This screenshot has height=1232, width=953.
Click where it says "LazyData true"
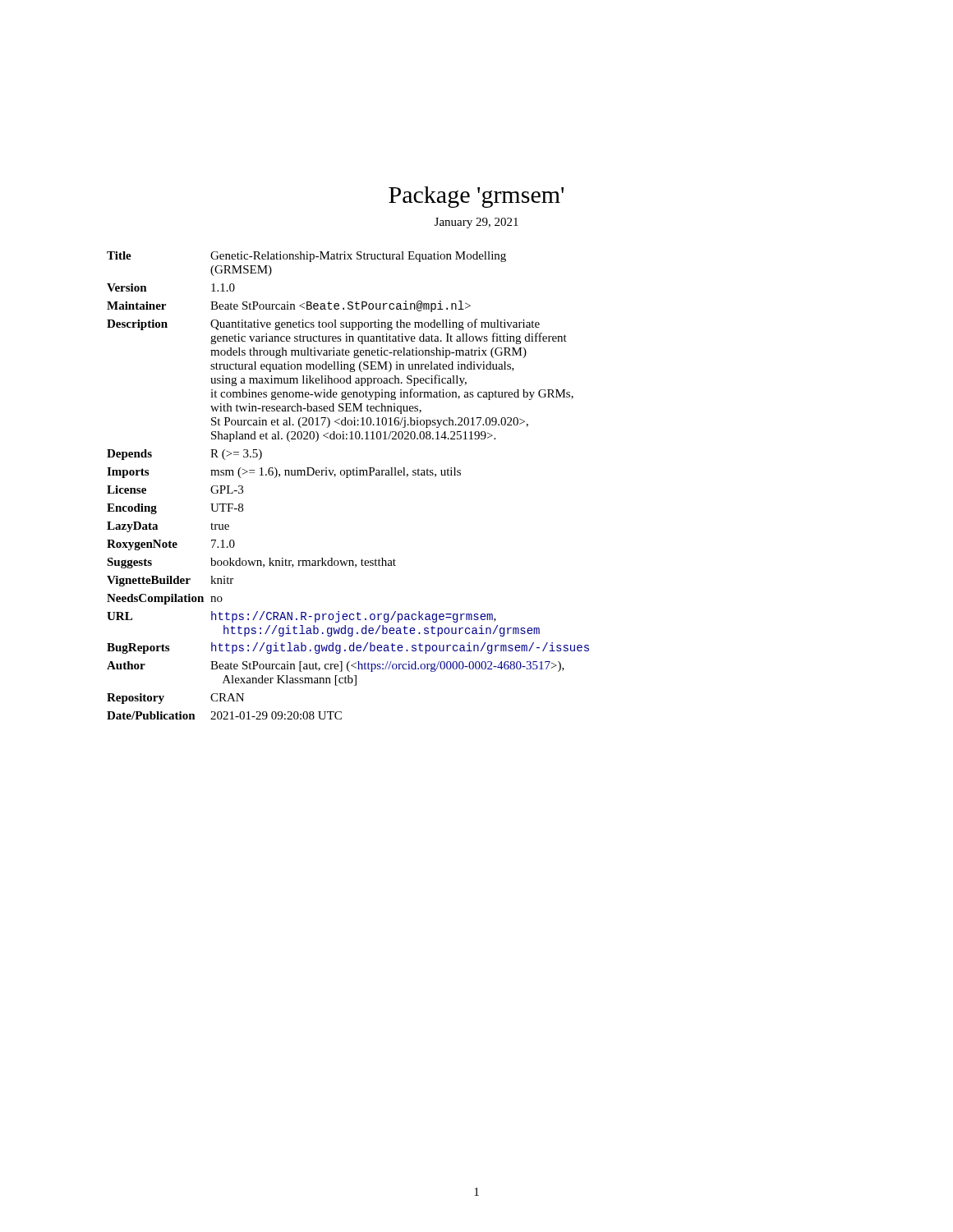[124, 527]
